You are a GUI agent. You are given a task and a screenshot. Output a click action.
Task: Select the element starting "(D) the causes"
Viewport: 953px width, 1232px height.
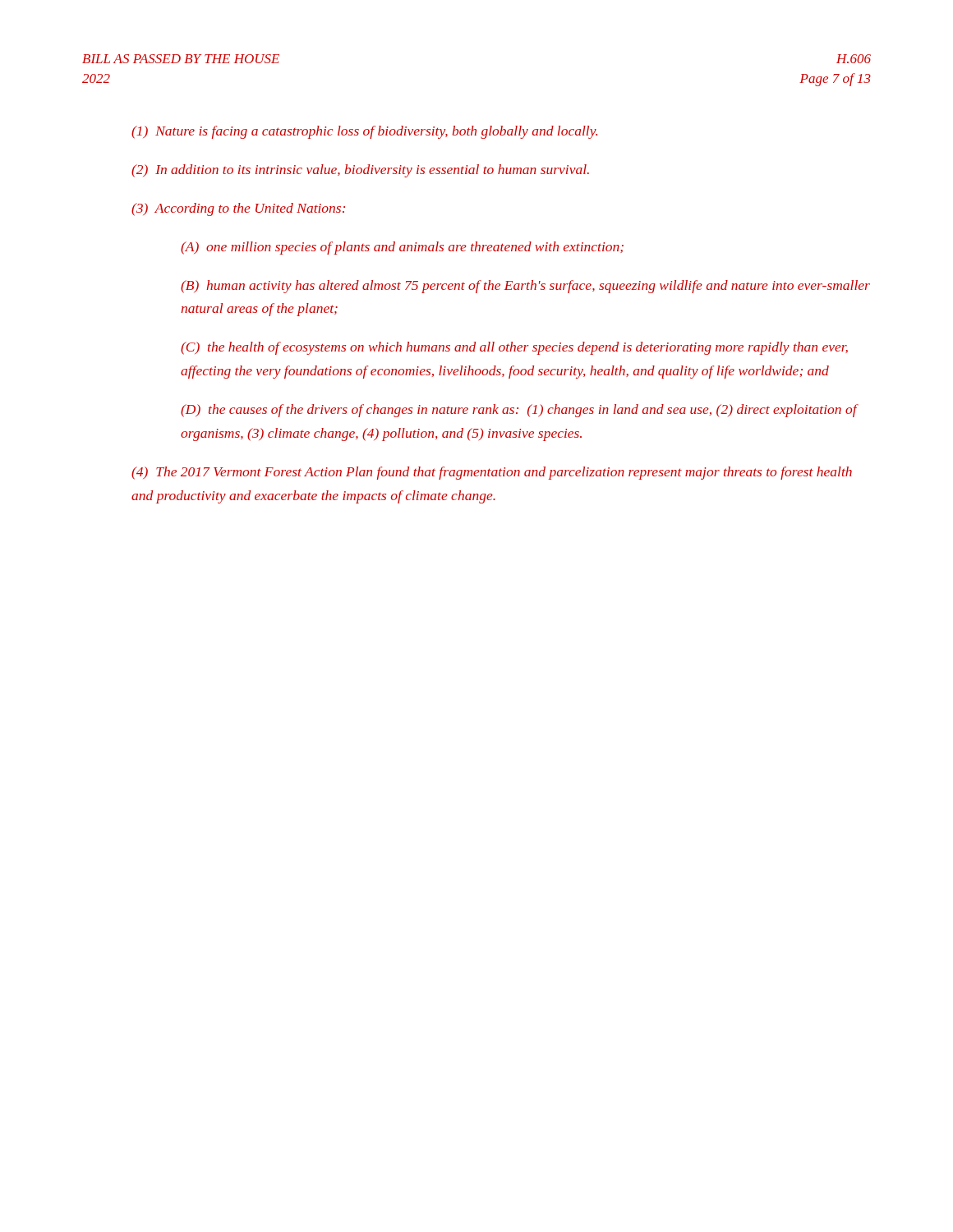519,421
